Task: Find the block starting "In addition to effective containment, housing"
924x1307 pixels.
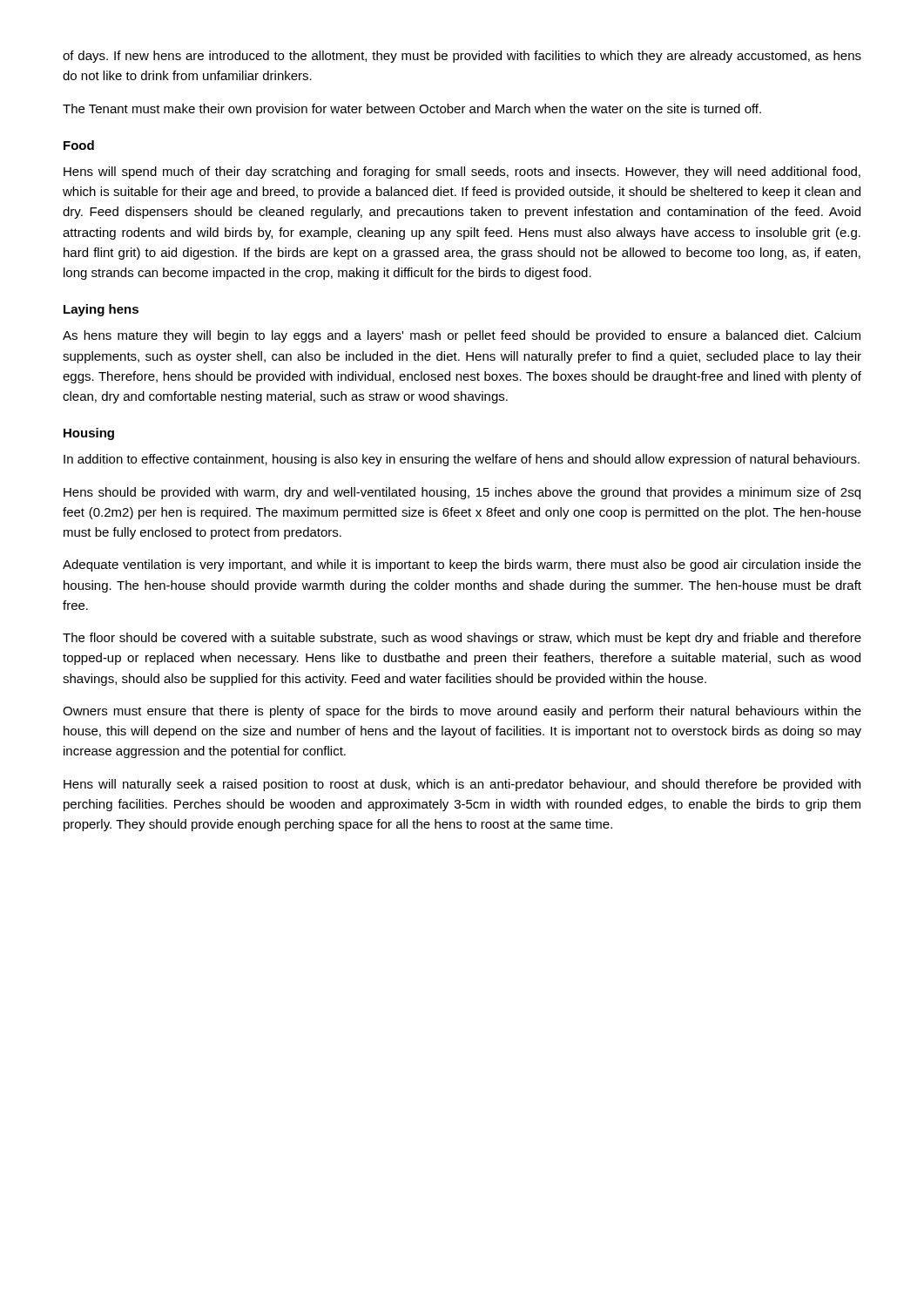Action: click(x=462, y=459)
